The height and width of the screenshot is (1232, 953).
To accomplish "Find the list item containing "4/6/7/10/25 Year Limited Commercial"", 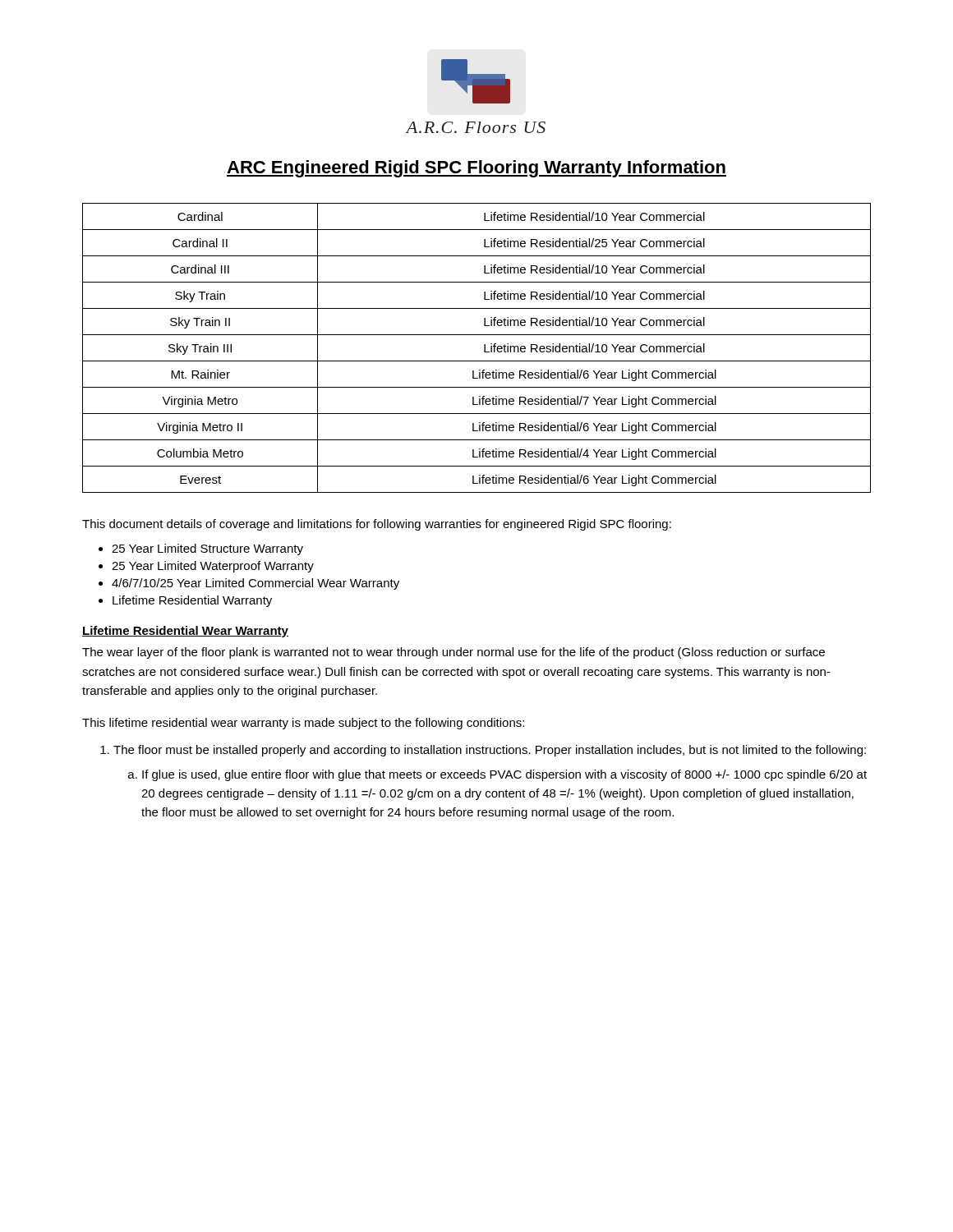I will click(256, 583).
